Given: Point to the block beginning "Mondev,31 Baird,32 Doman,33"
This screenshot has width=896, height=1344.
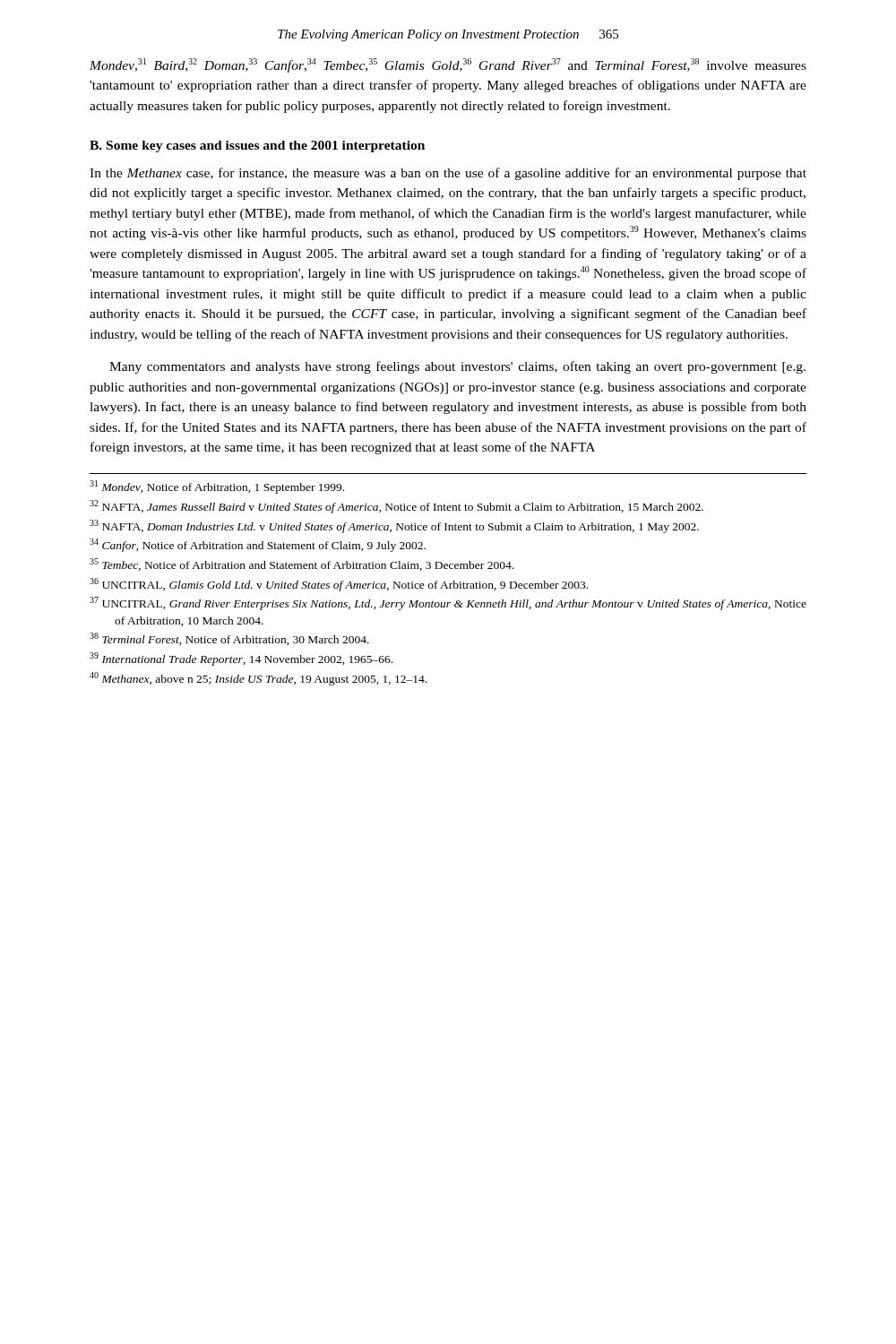Looking at the screenshot, I should (x=448, y=86).
